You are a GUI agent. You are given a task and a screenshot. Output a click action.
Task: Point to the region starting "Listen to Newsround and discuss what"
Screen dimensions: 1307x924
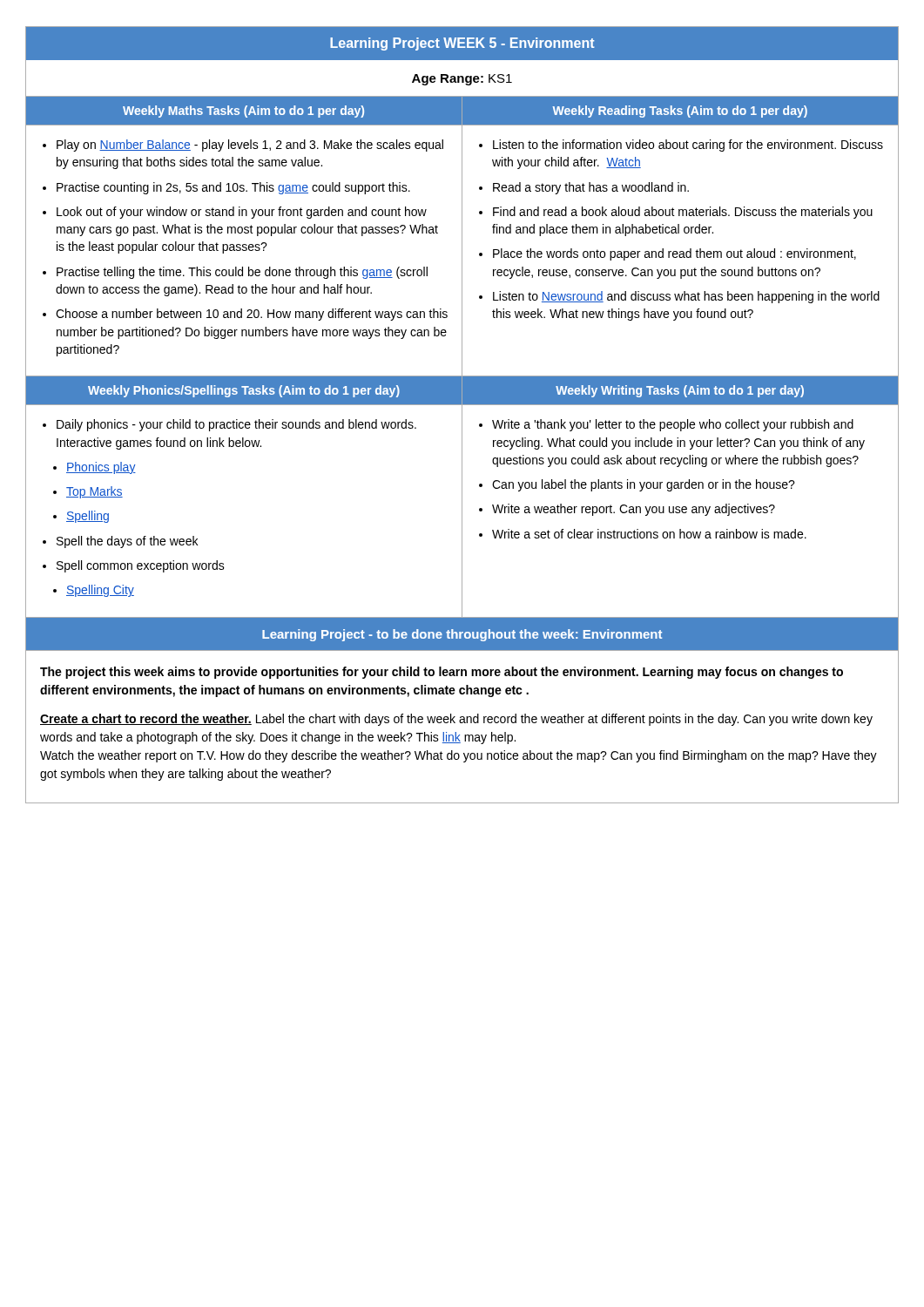[686, 305]
